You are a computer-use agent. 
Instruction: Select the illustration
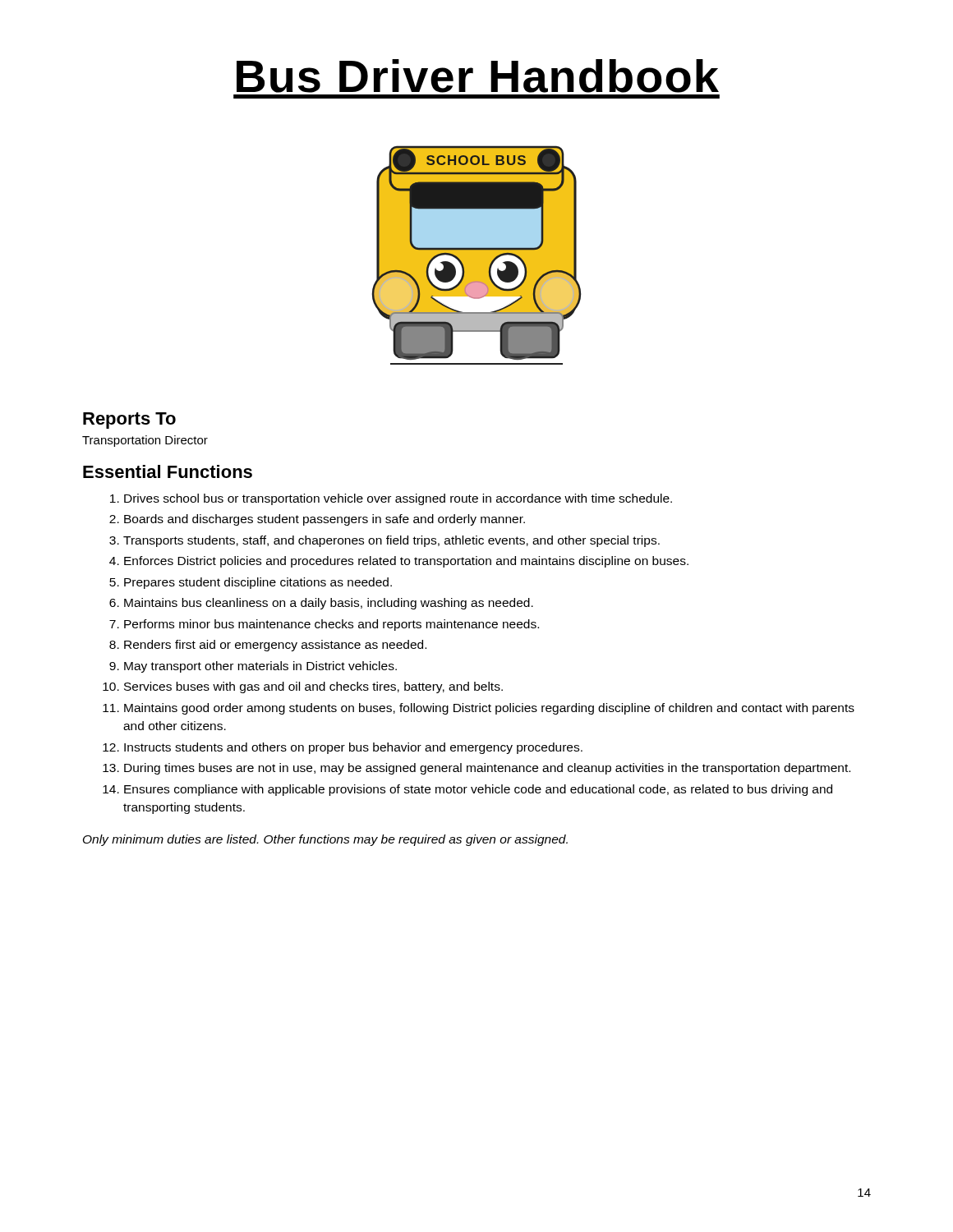pyautogui.click(x=476, y=246)
